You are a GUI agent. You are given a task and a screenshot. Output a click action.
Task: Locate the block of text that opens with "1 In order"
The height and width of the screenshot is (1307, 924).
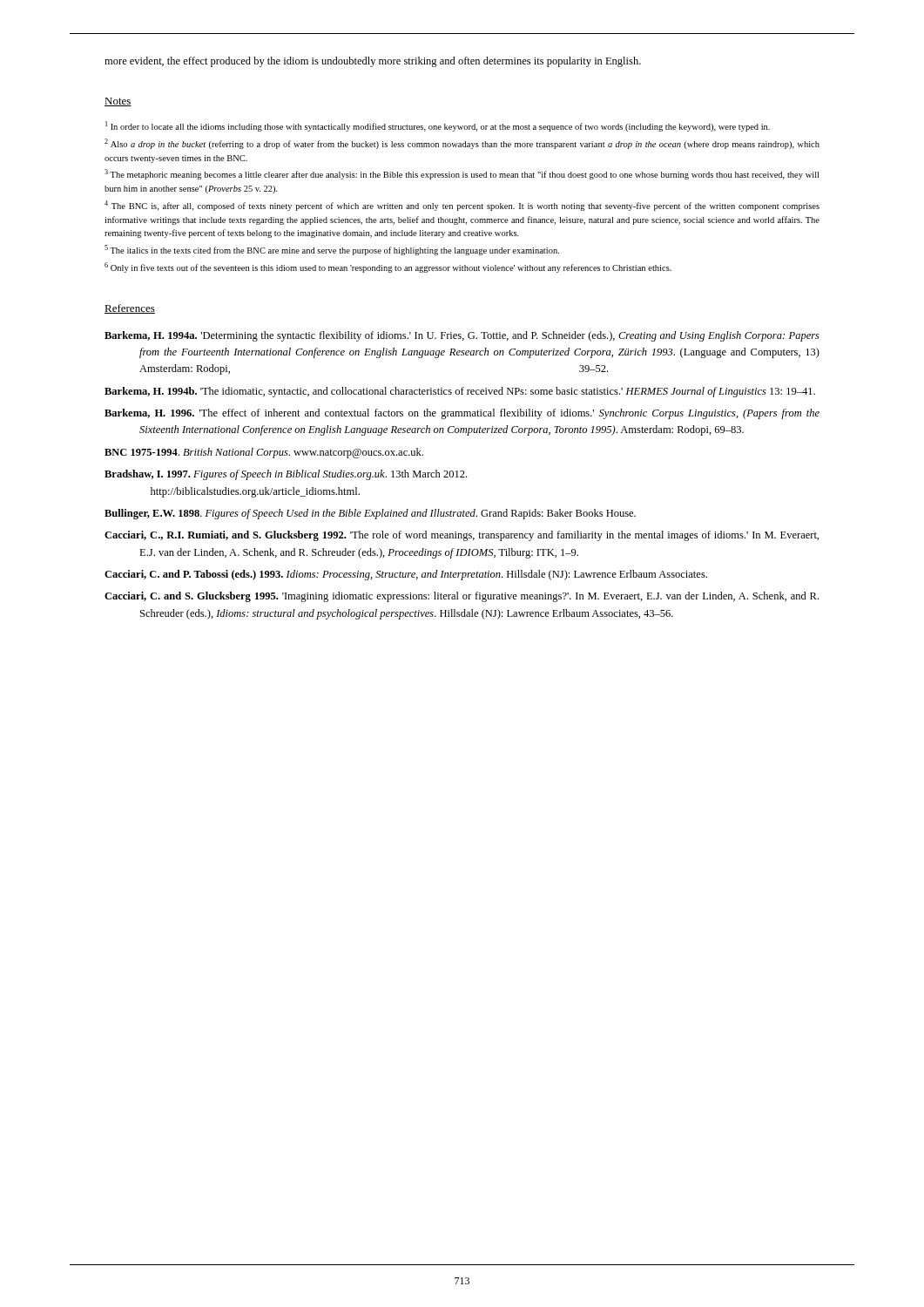[x=437, y=126]
